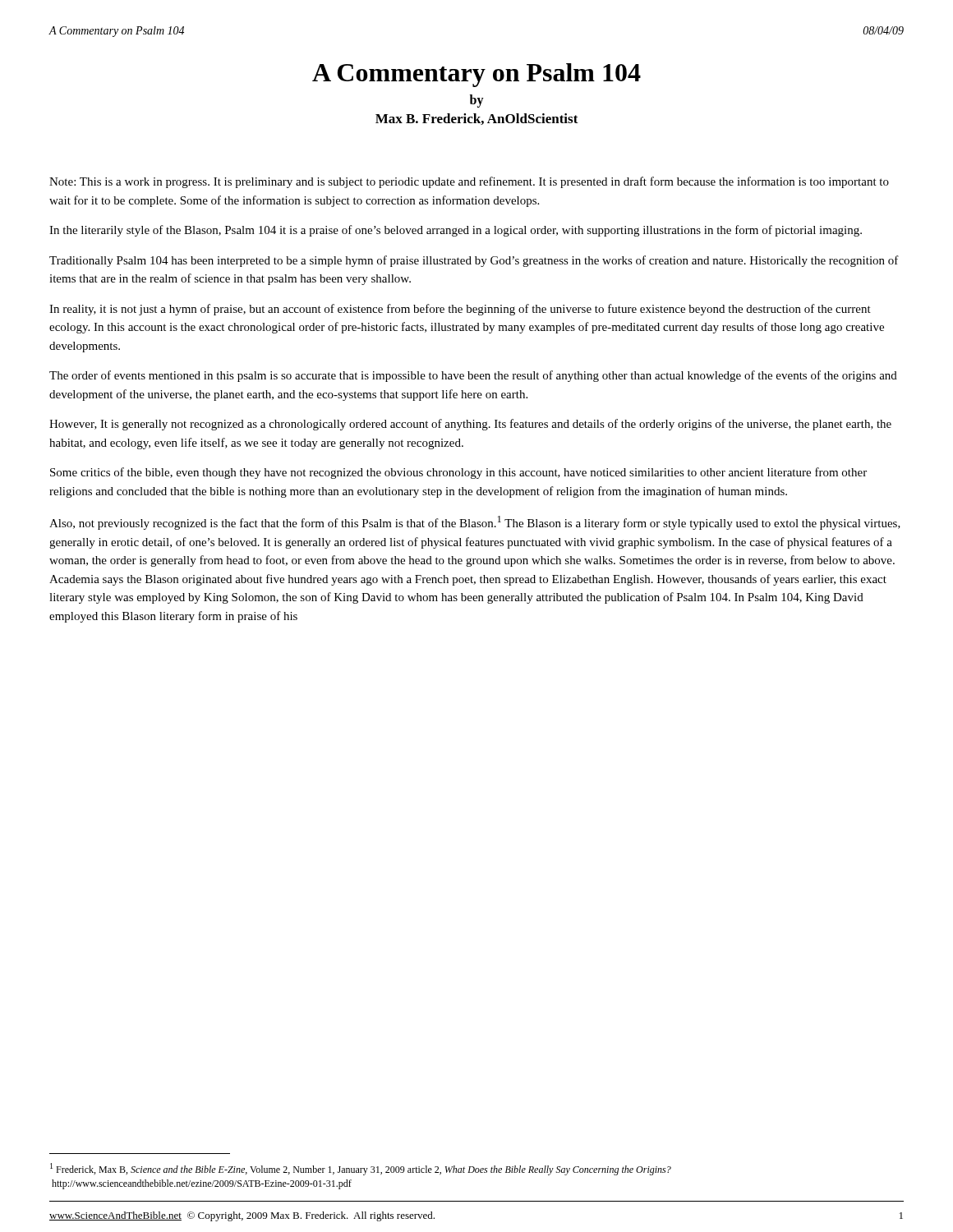Select the text block with the text "The order of events mentioned in"
This screenshot has height=1232, width=953.
pyautogui.click(x=476, y=385)
